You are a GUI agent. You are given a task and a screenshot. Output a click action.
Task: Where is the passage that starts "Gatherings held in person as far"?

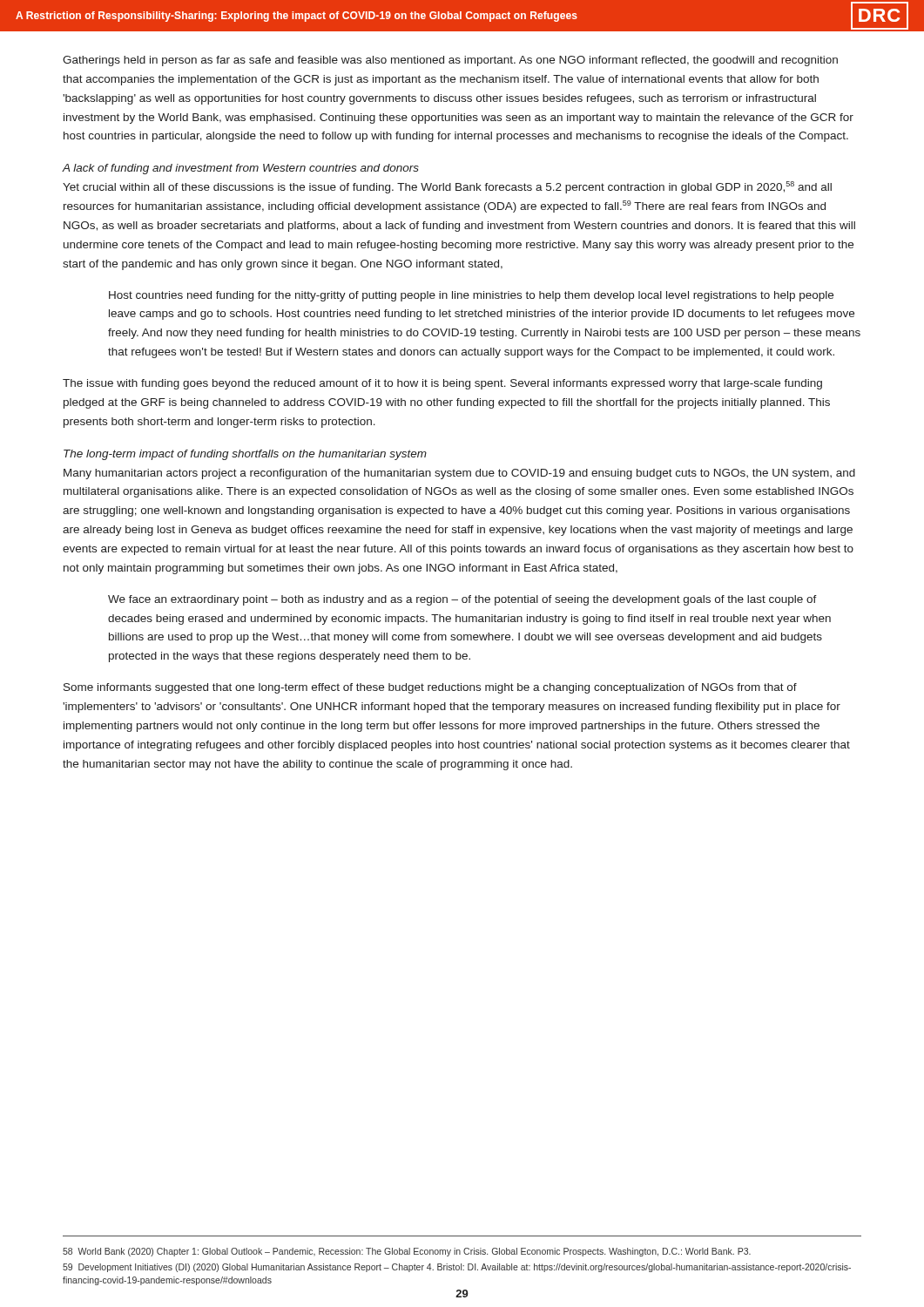(x=458, y=98)
